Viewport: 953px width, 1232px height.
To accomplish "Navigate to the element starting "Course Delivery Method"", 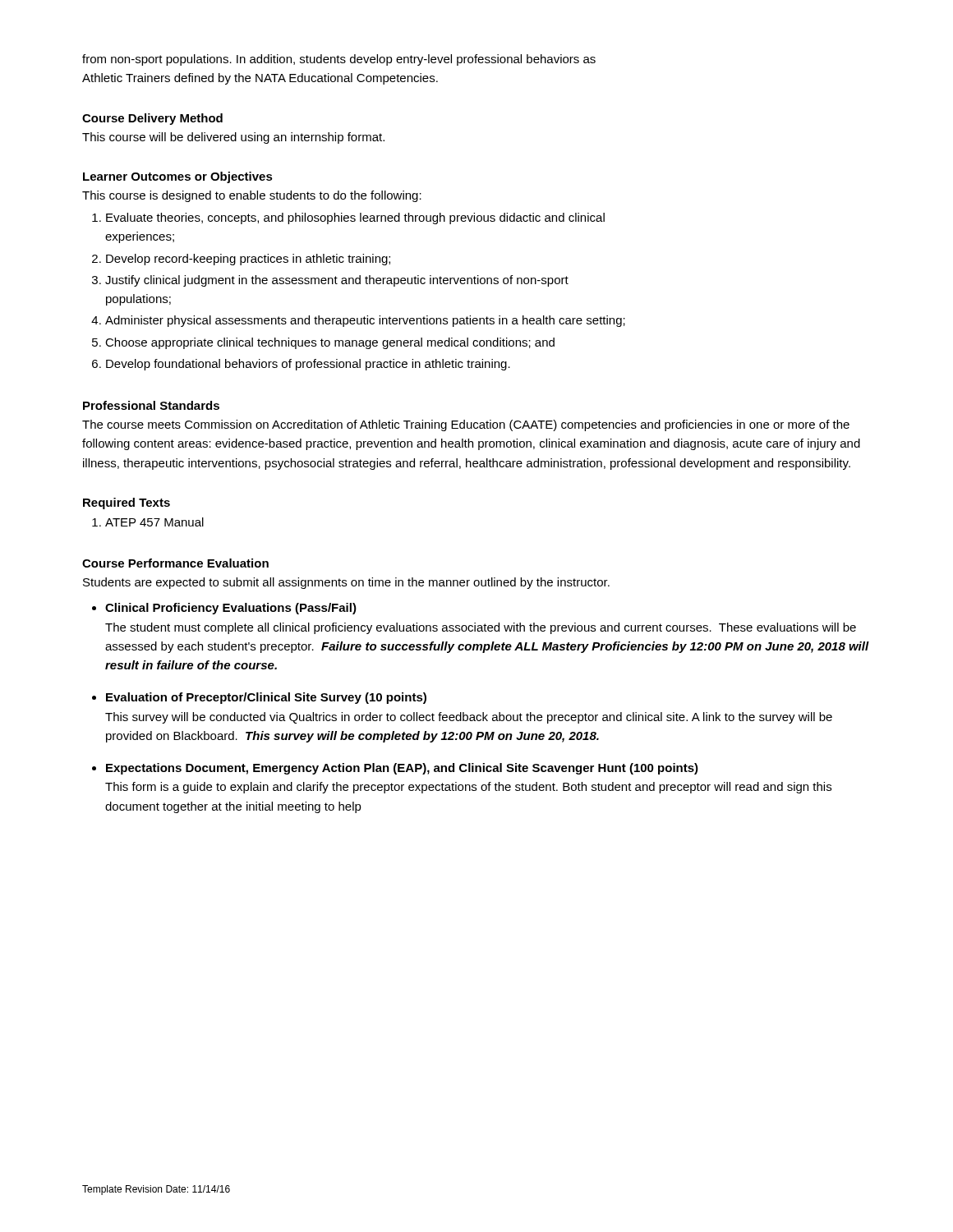I will tap(153, 117).
